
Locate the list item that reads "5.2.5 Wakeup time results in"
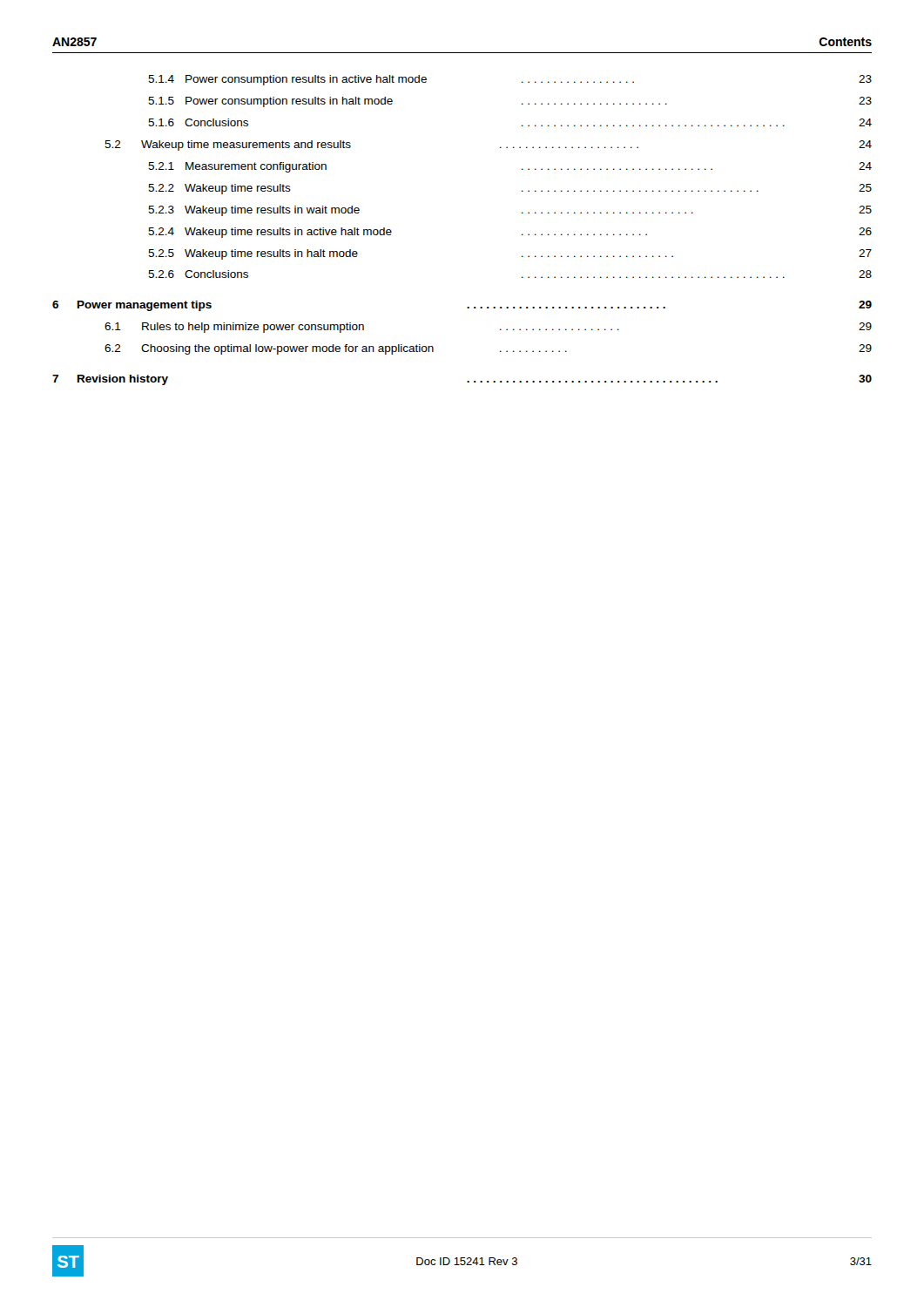click(x=510, y=253)
